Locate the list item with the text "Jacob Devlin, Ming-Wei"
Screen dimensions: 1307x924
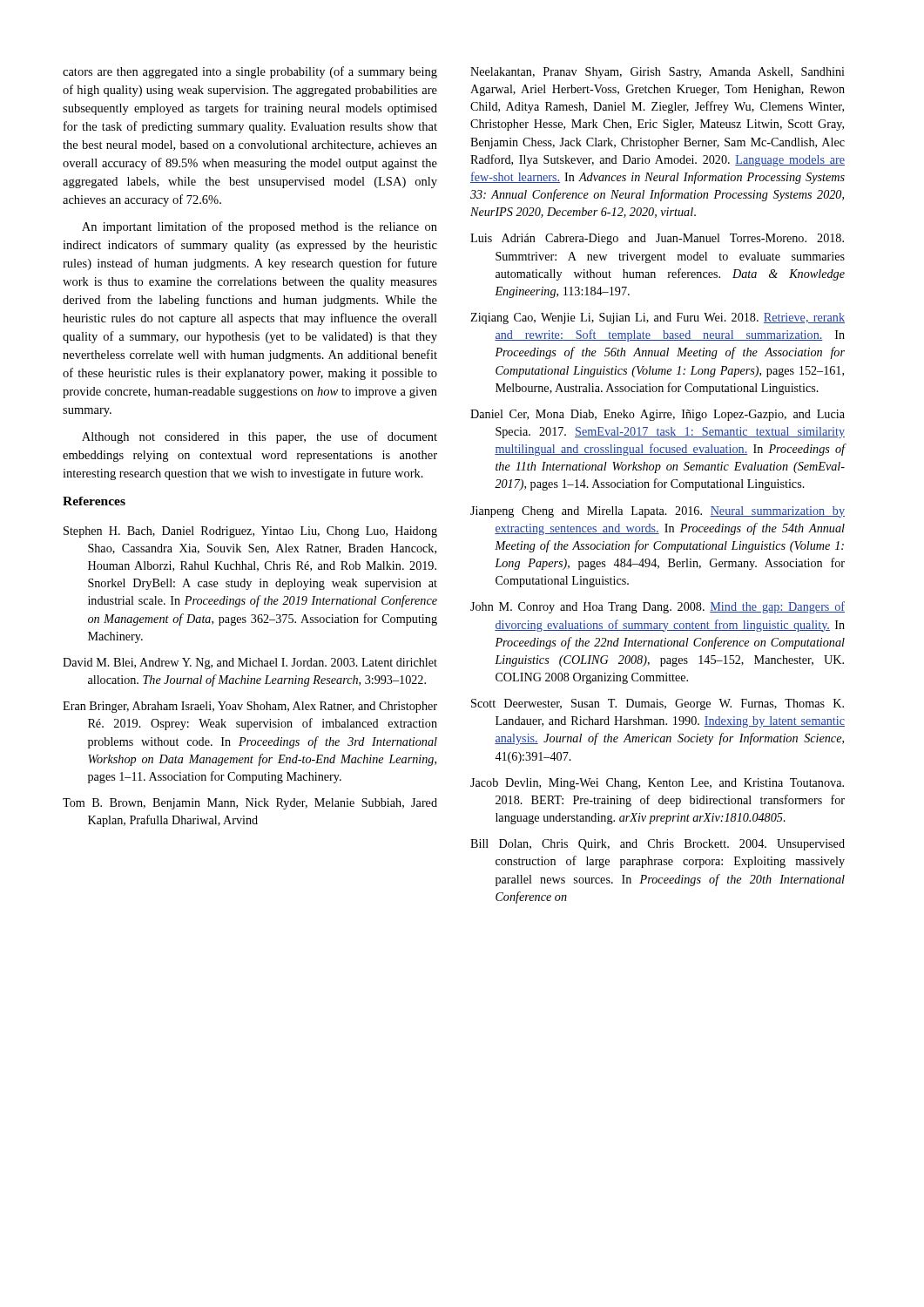point(658,800)
